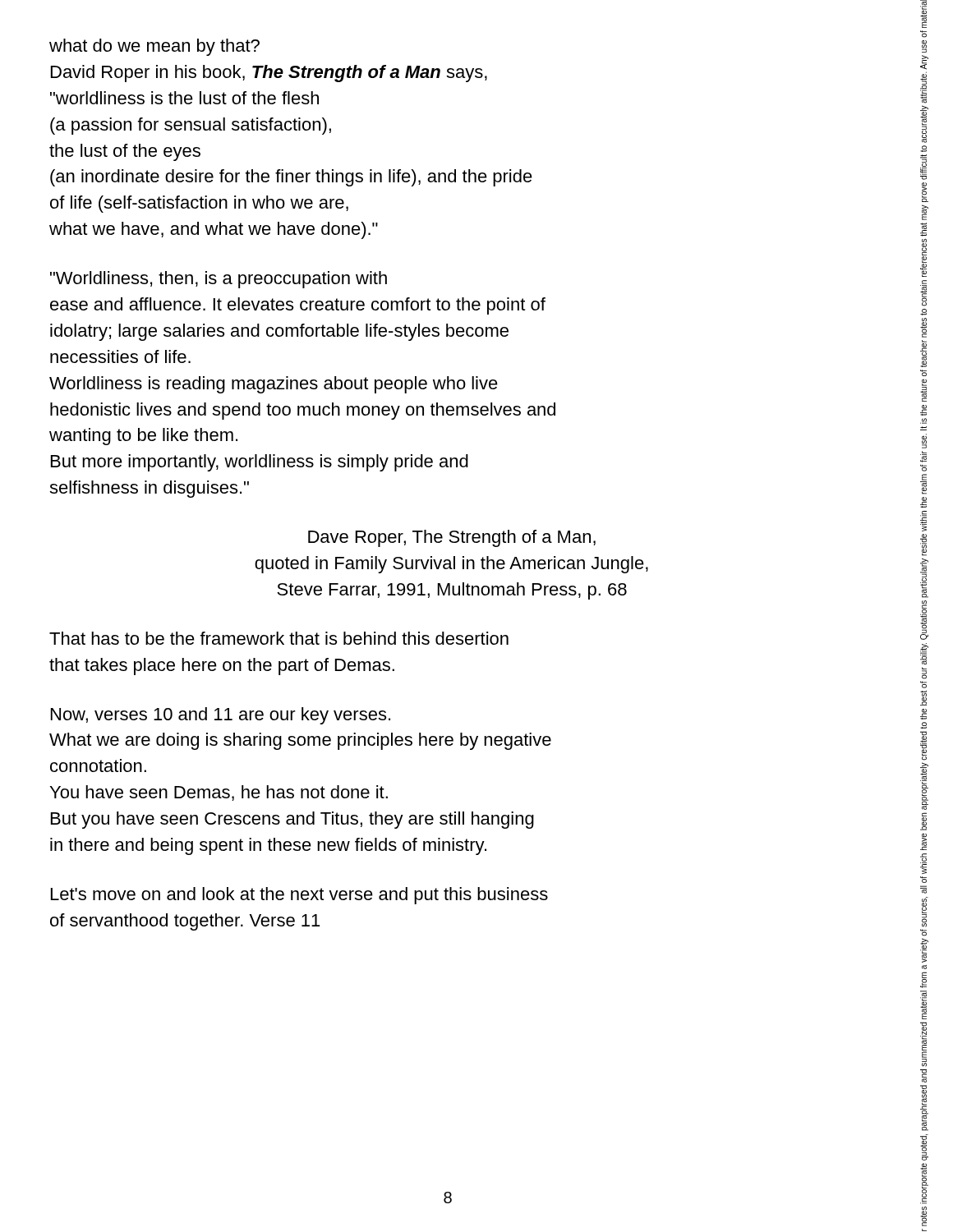Screen dimensions: 1232x953
Task: Locate the text starting ""Worldliness, then, is"
Action: 303,383
